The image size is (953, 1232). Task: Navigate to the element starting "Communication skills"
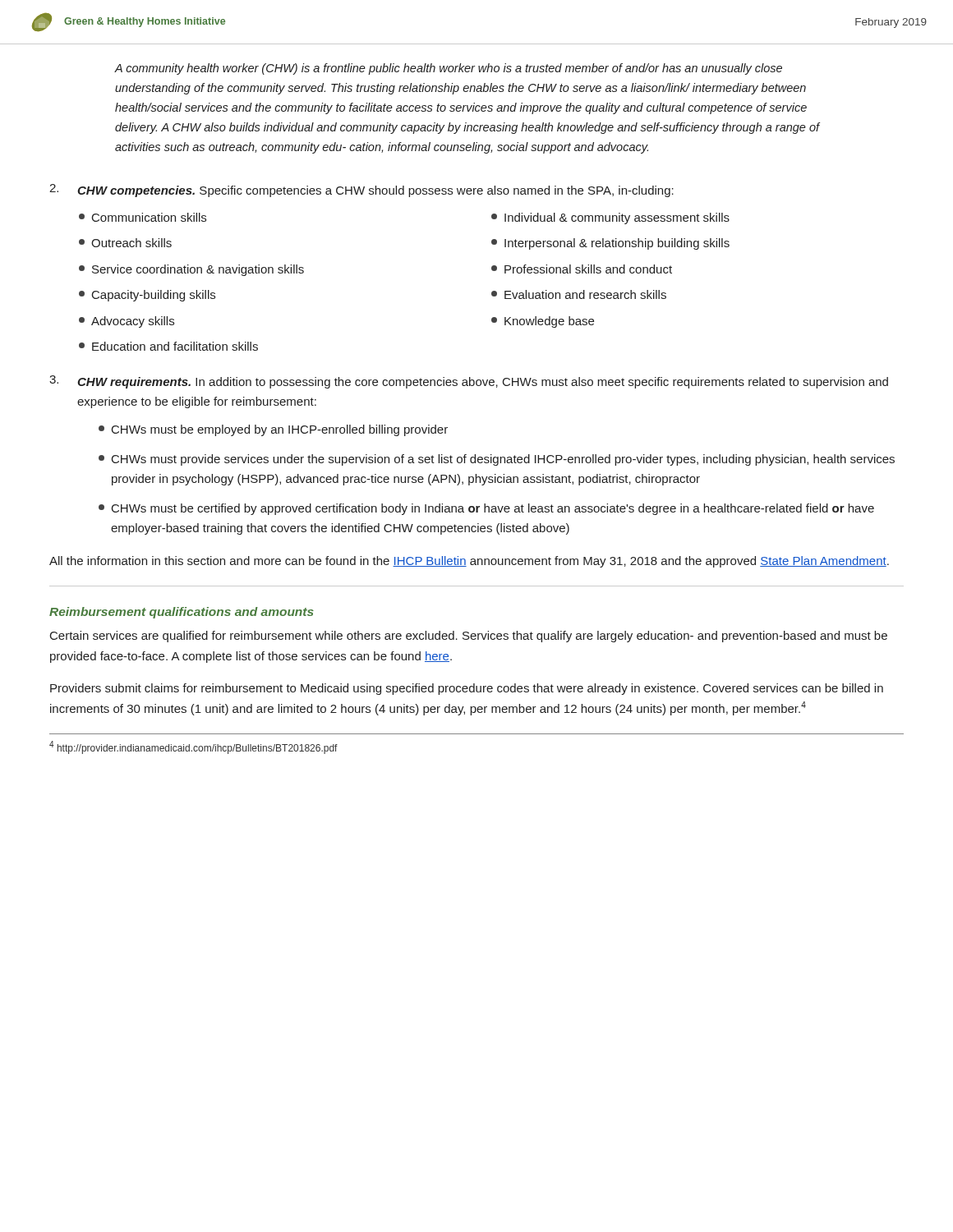(143, 218)
